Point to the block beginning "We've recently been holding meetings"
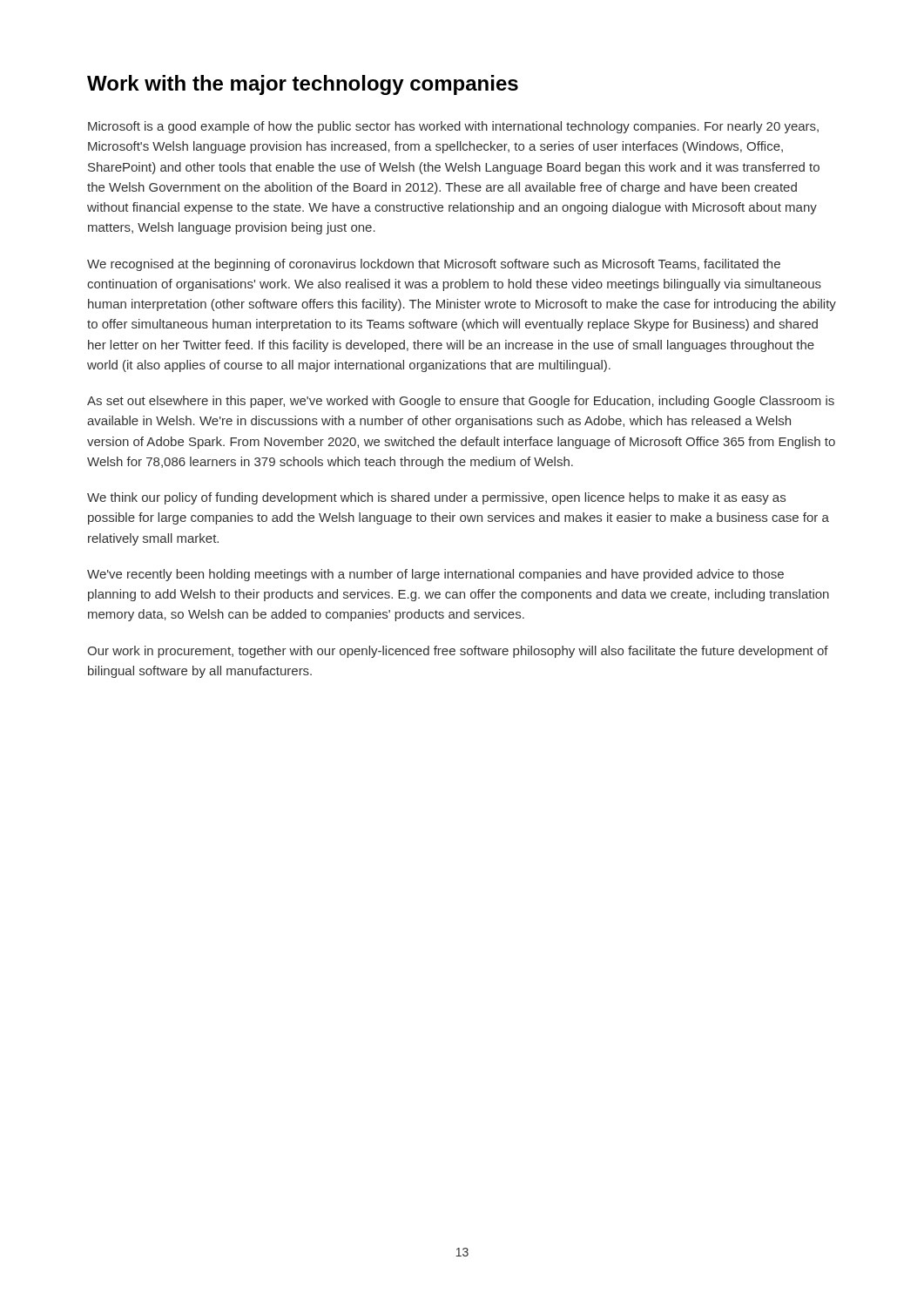Image resolution: width=924 pixels, height=1307 pixels. 462,594
